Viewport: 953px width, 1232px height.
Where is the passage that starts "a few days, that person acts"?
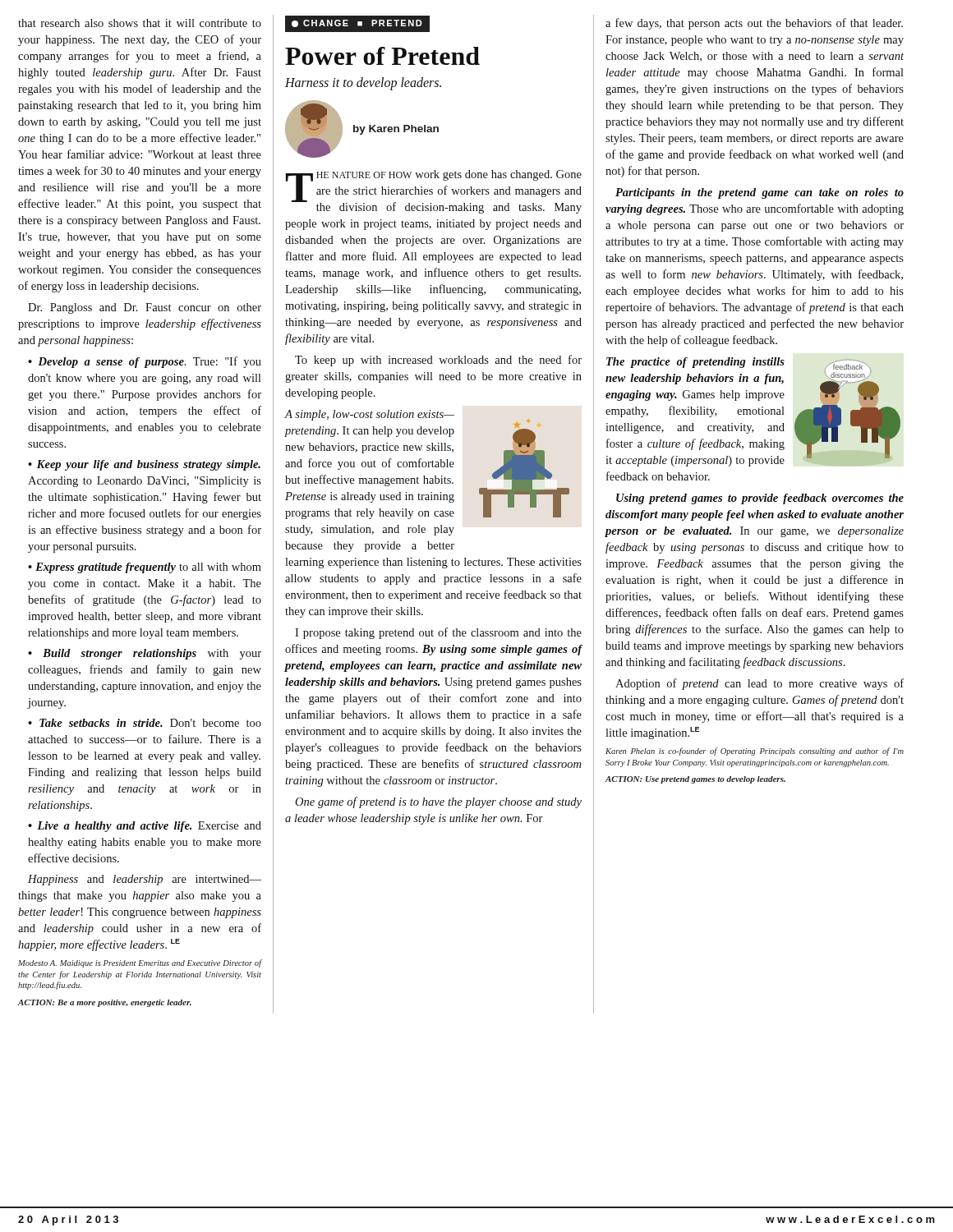tap(755, 97)
